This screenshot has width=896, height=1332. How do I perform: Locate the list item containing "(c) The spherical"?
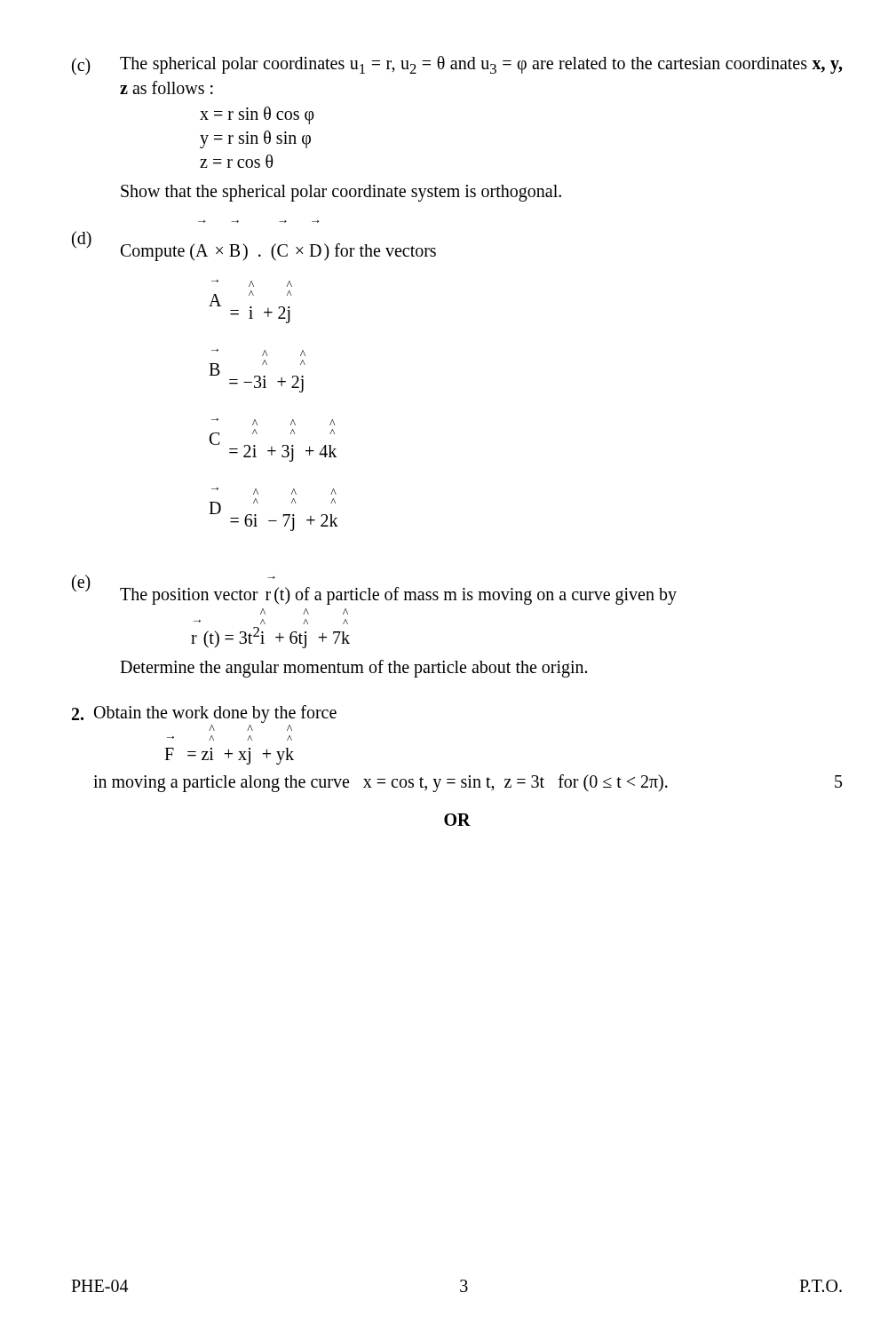click(x=457, y=66)
